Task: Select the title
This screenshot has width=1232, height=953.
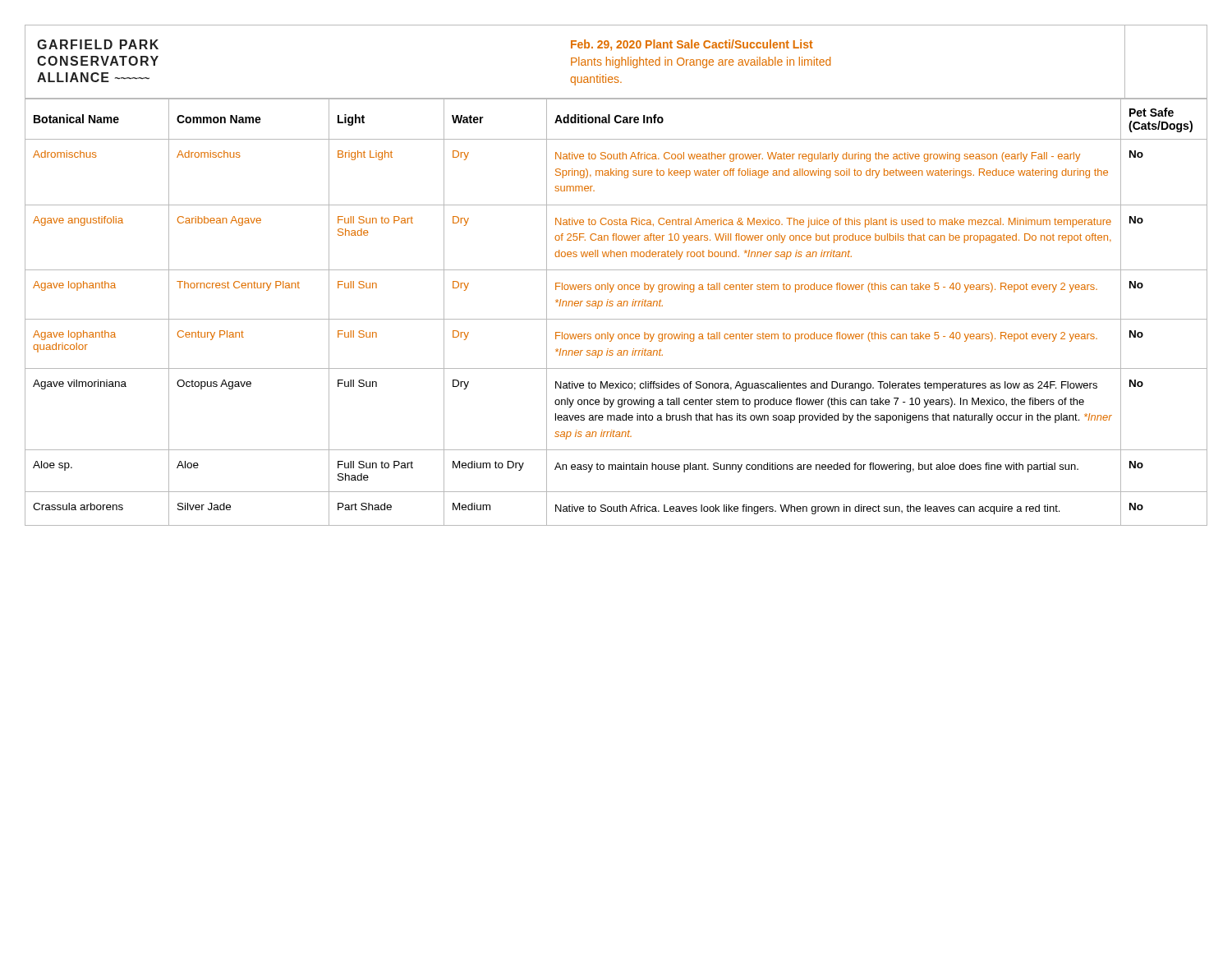Action: coord(115,62)
